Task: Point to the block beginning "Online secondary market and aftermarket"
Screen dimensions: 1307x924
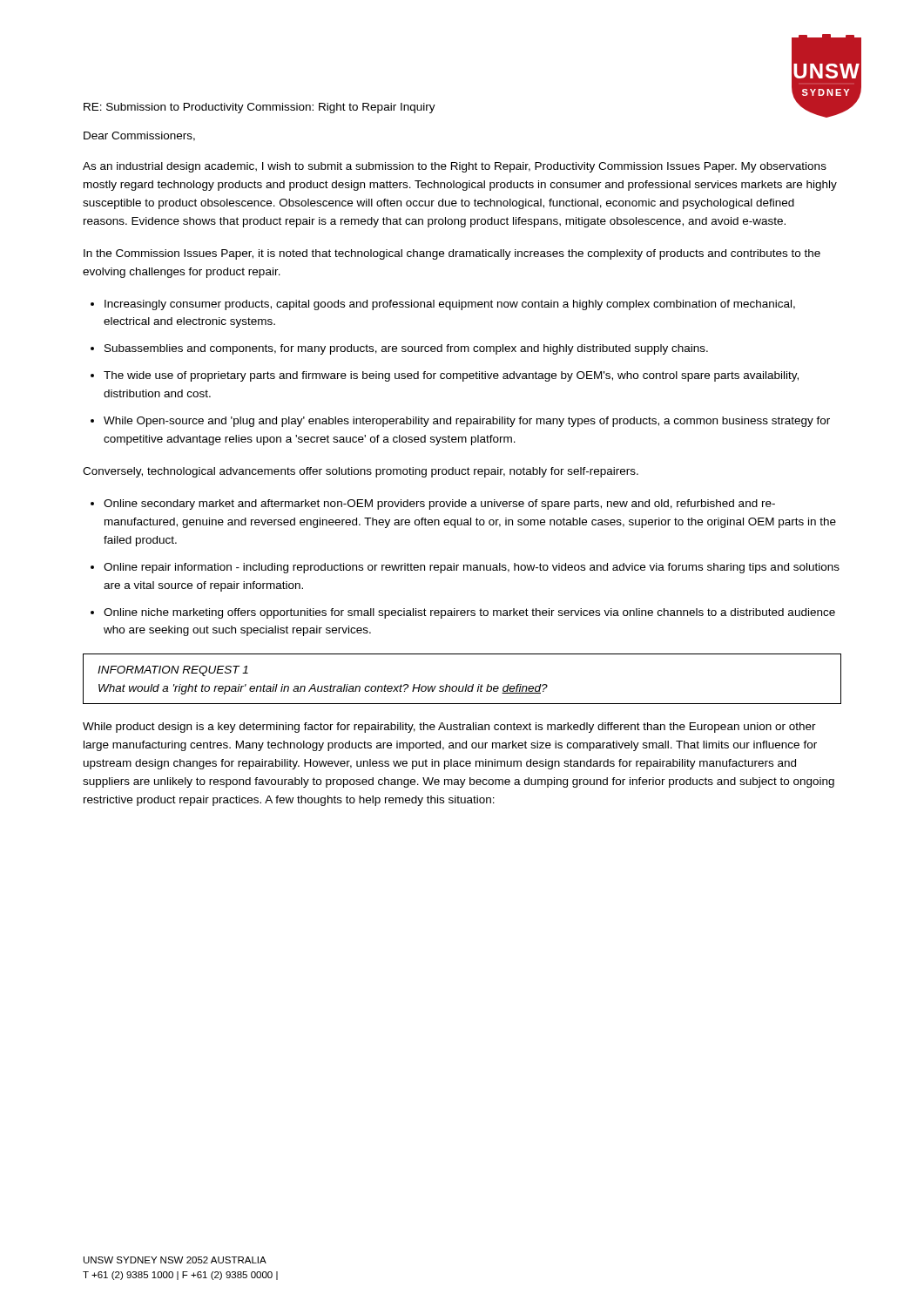Action: (x=470, y=521)
